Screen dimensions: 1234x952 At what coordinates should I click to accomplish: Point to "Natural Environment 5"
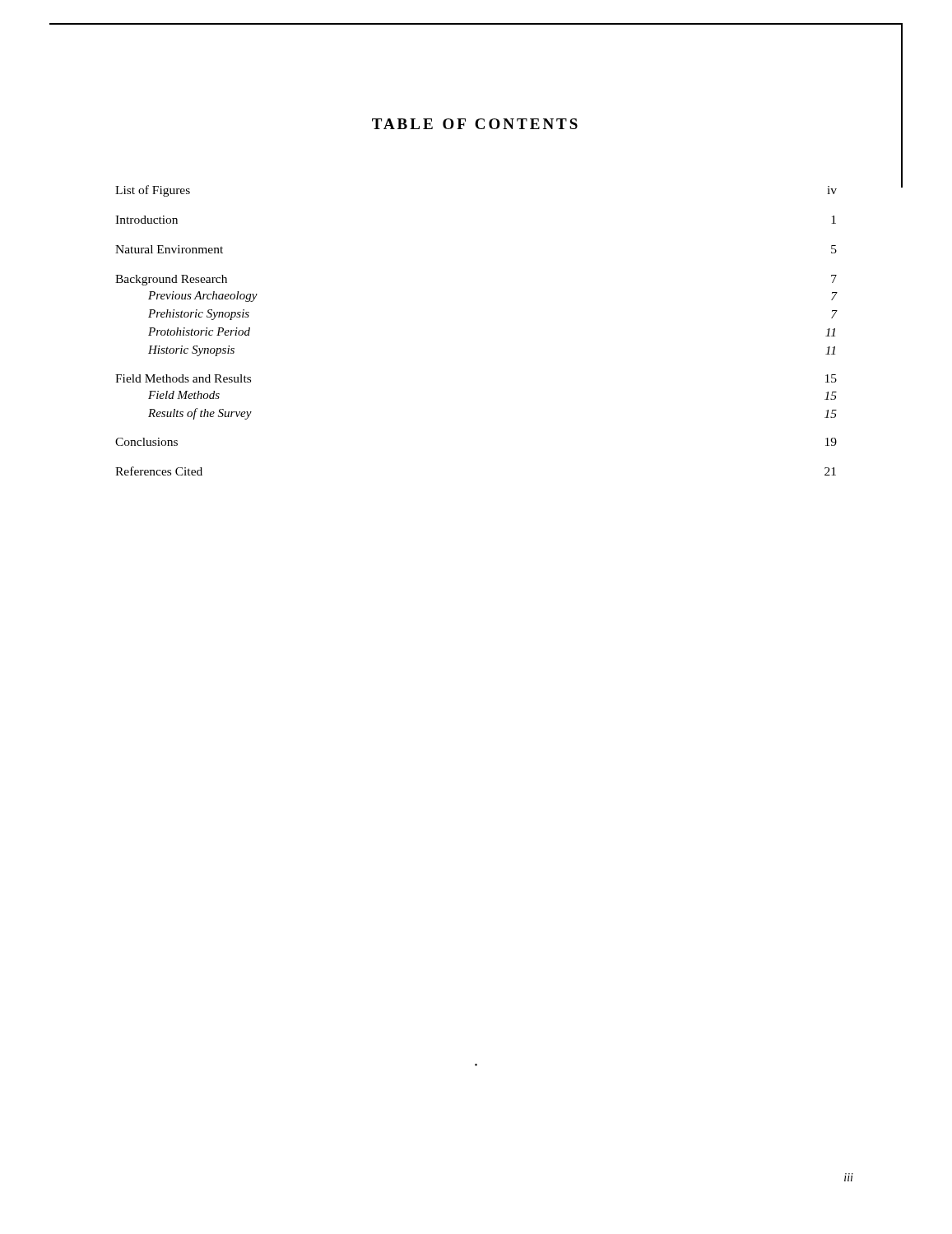[167, 249]
